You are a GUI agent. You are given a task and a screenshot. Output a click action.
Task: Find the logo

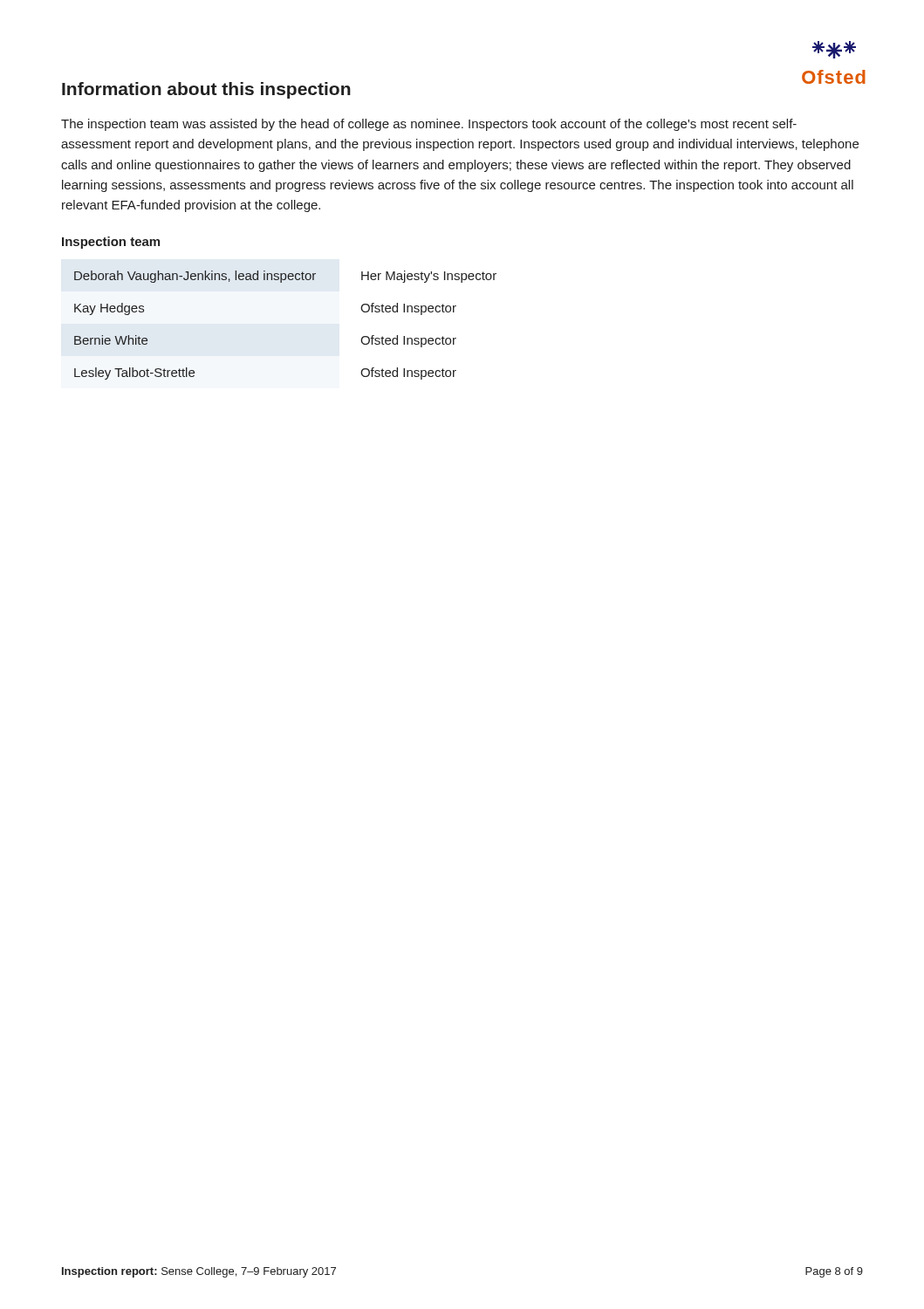coord(834,61)
